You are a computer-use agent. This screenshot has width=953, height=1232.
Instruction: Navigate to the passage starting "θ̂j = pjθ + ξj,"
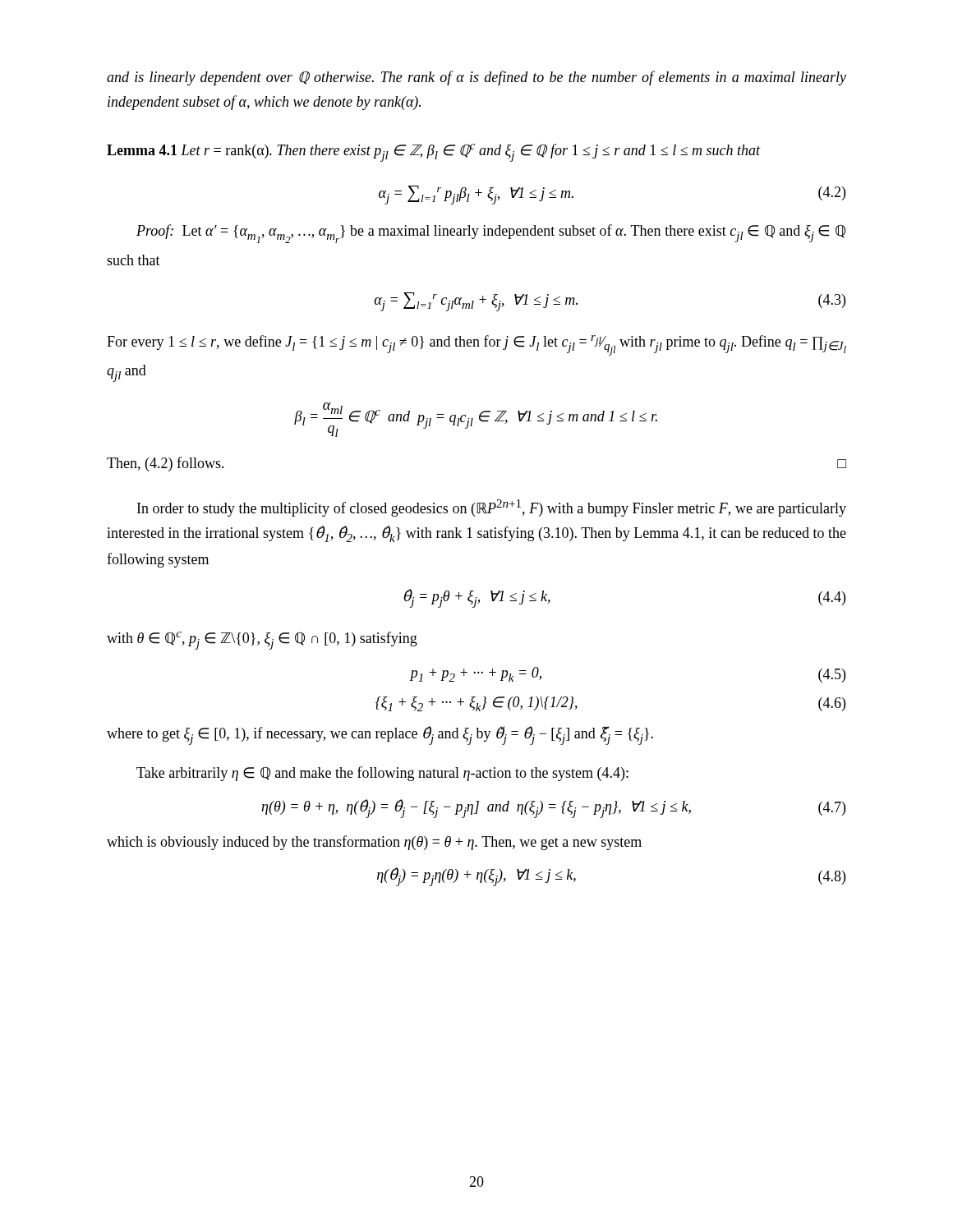pos(471,597)
